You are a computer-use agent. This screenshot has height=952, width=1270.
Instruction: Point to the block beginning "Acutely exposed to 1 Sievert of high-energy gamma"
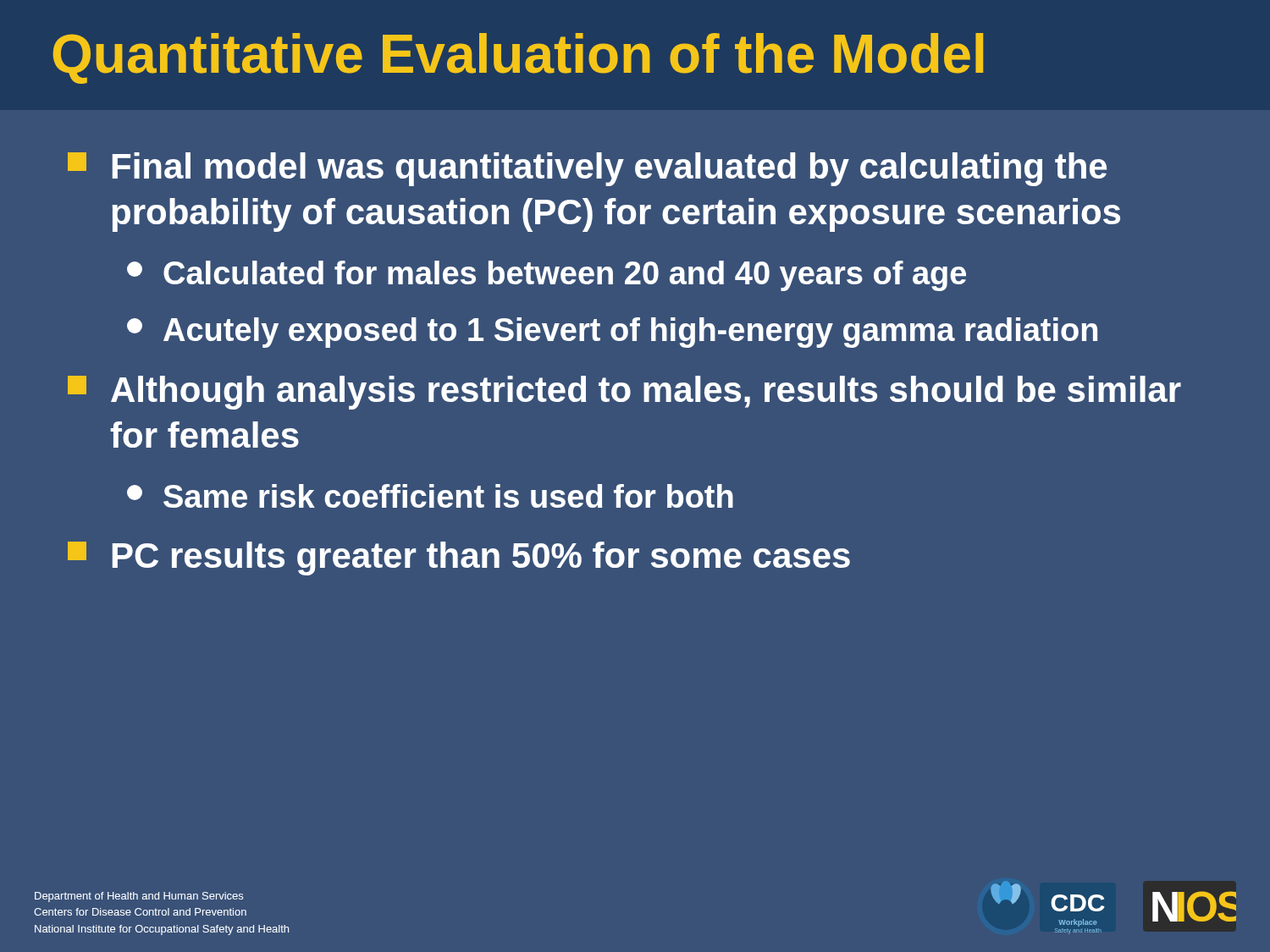coord(613,331)
